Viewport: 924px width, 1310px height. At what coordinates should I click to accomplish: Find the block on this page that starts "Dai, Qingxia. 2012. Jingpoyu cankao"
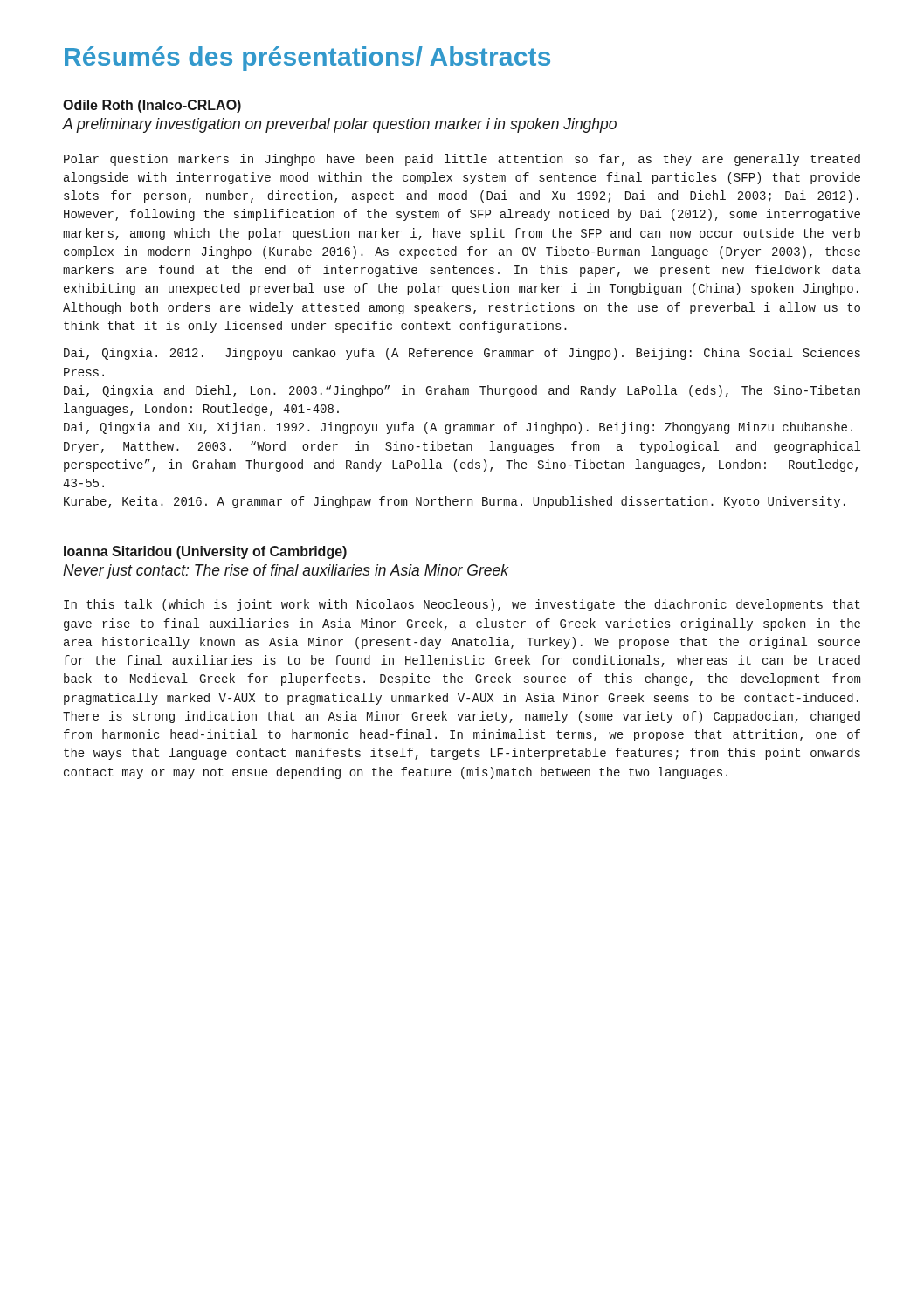[462, 363]
